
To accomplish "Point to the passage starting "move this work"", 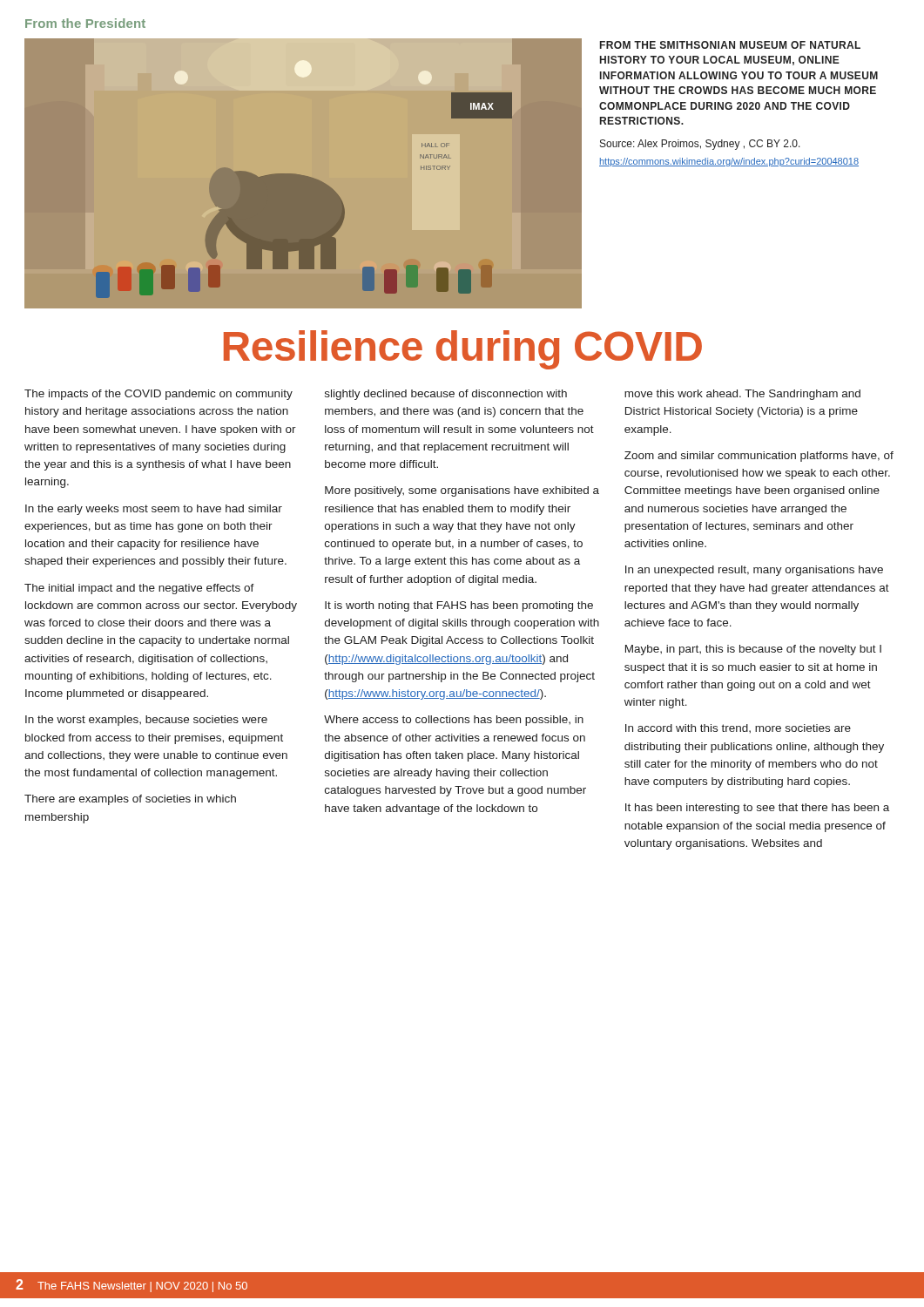I will click(762, 619).
